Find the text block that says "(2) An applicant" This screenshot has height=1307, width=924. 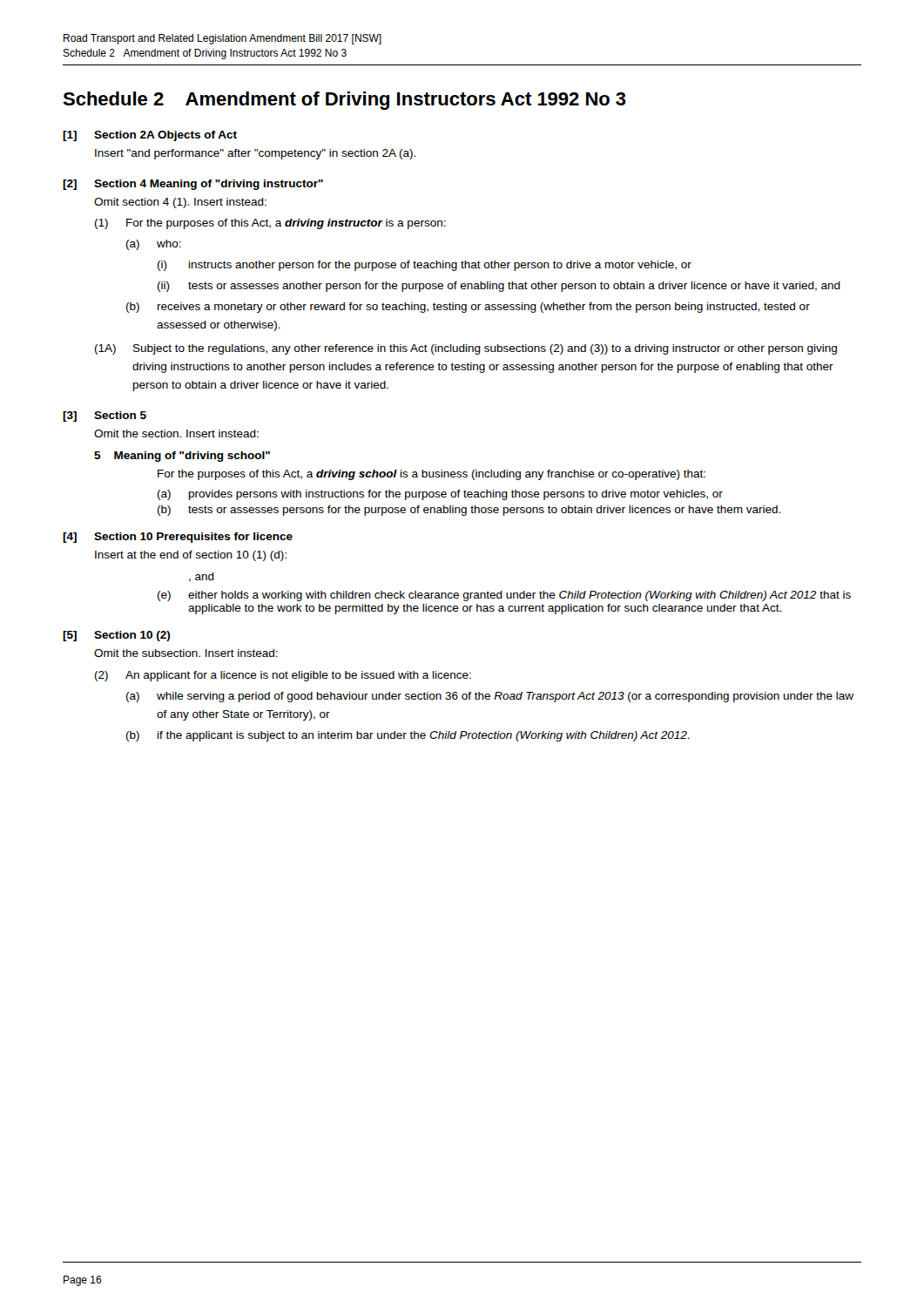478,706
